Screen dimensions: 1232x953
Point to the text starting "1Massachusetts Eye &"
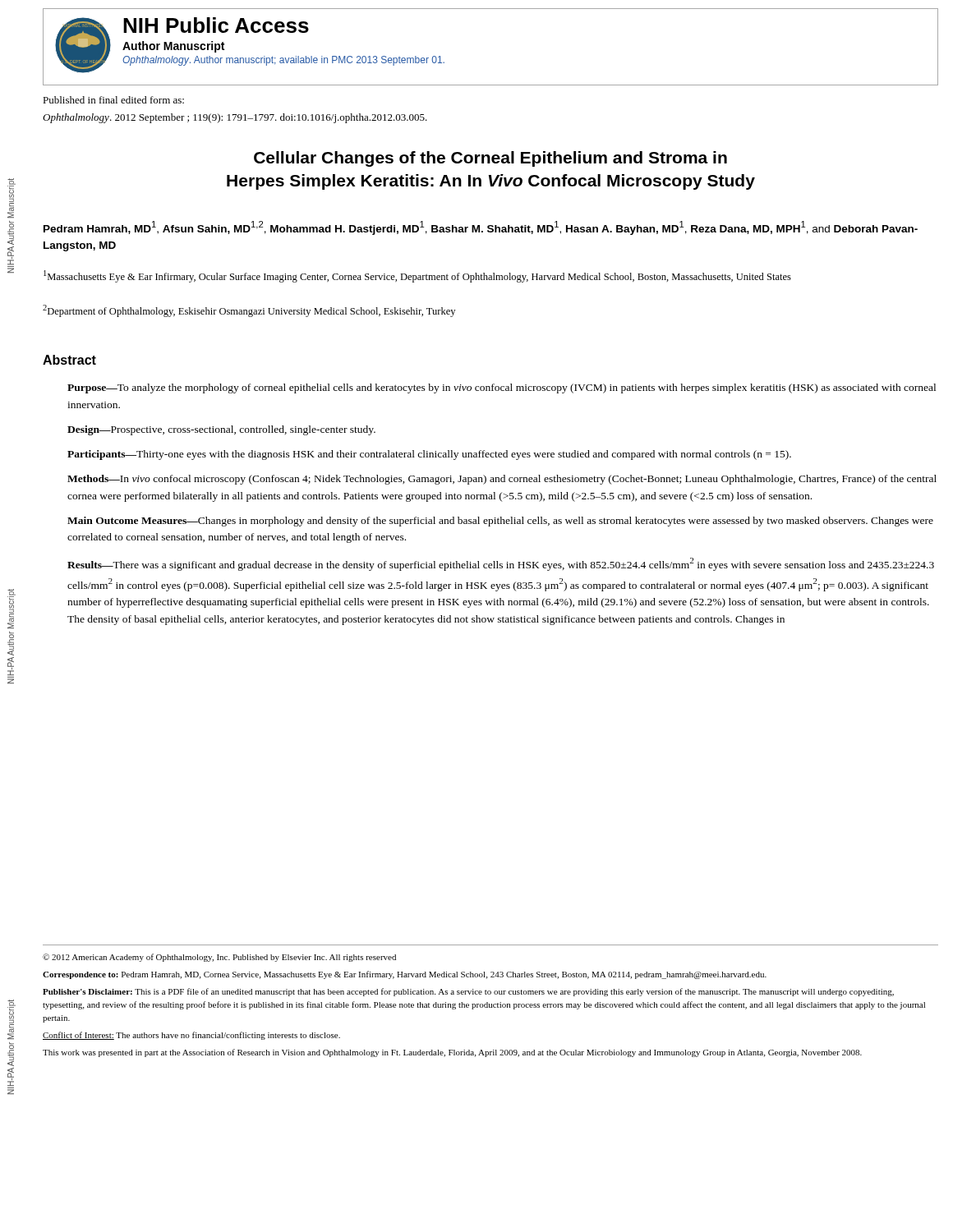(417, 293)
